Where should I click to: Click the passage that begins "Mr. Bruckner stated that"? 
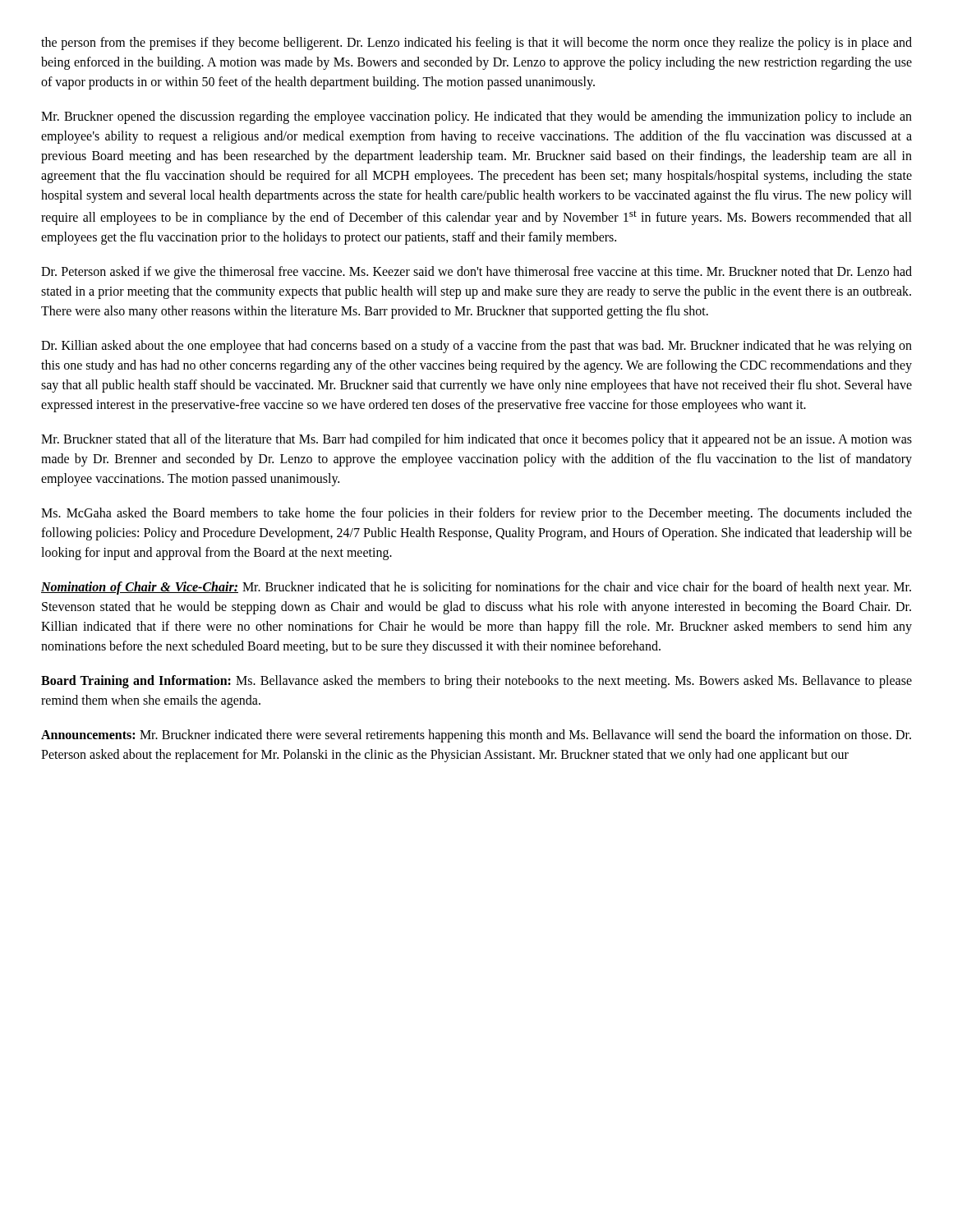pos(476,459)
